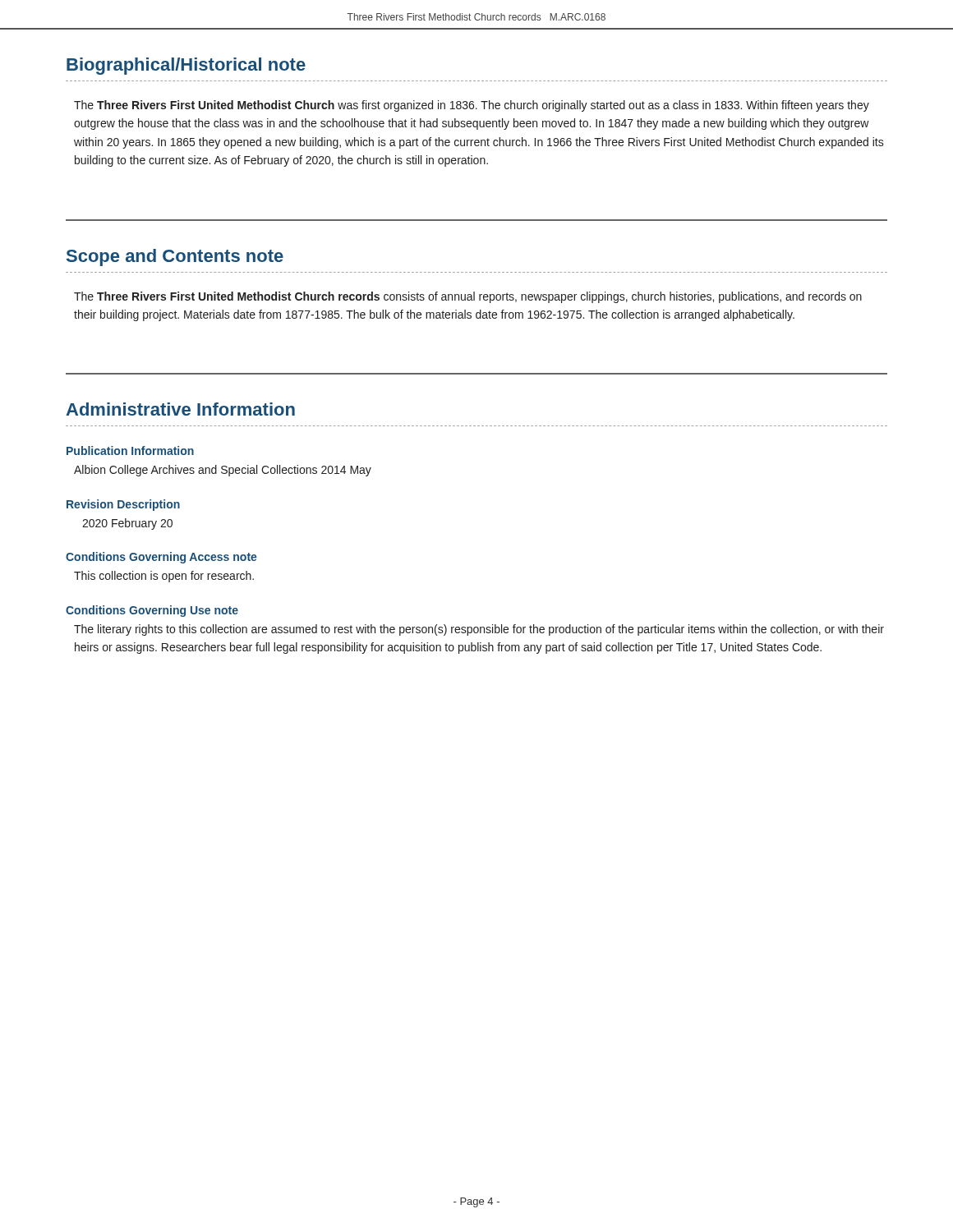Locate the region starting "Administrative Information"
The image size is (953, 1232).
click(180, 409)
